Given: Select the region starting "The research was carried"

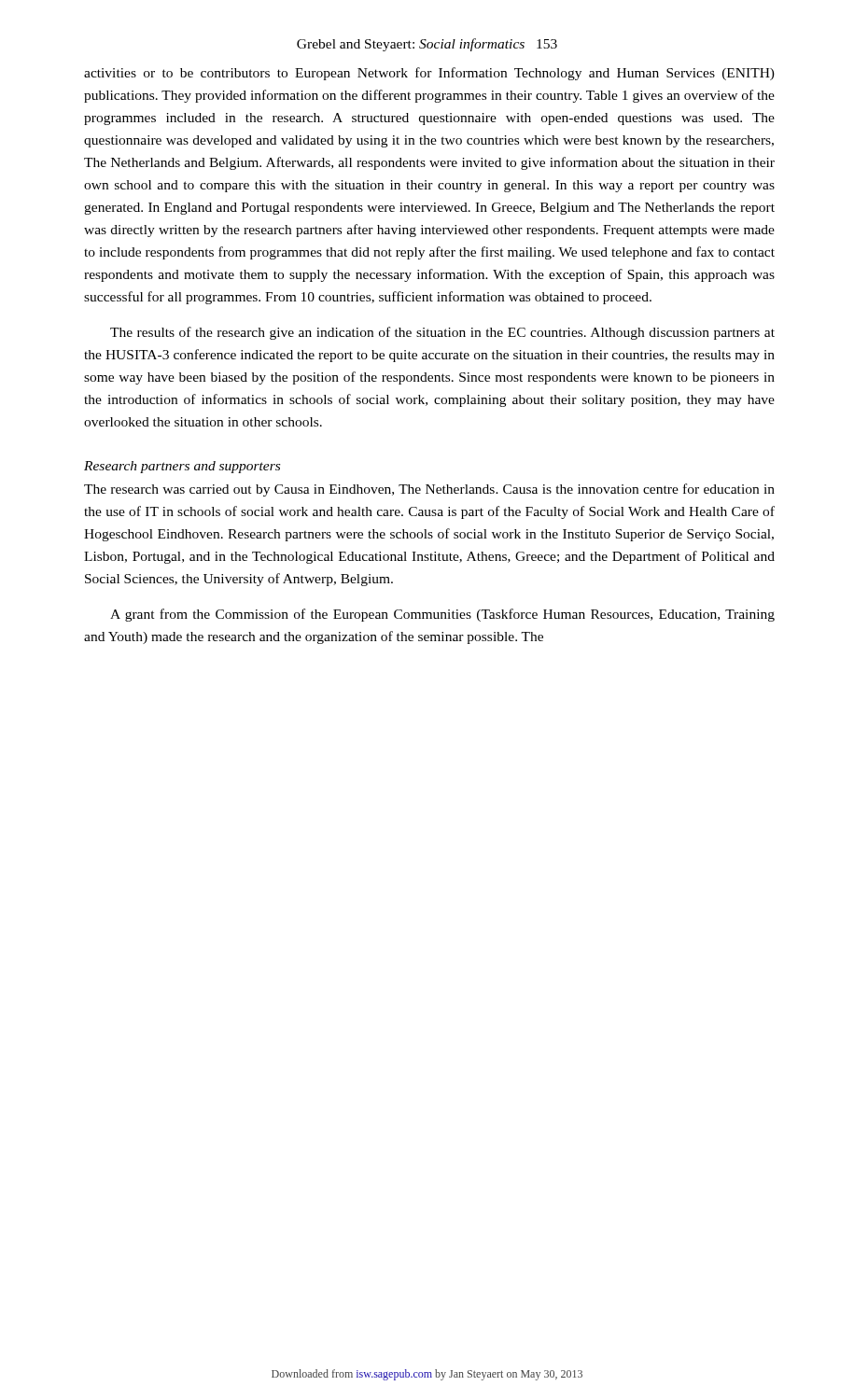Looking at the screenshot, I should 429,534.
